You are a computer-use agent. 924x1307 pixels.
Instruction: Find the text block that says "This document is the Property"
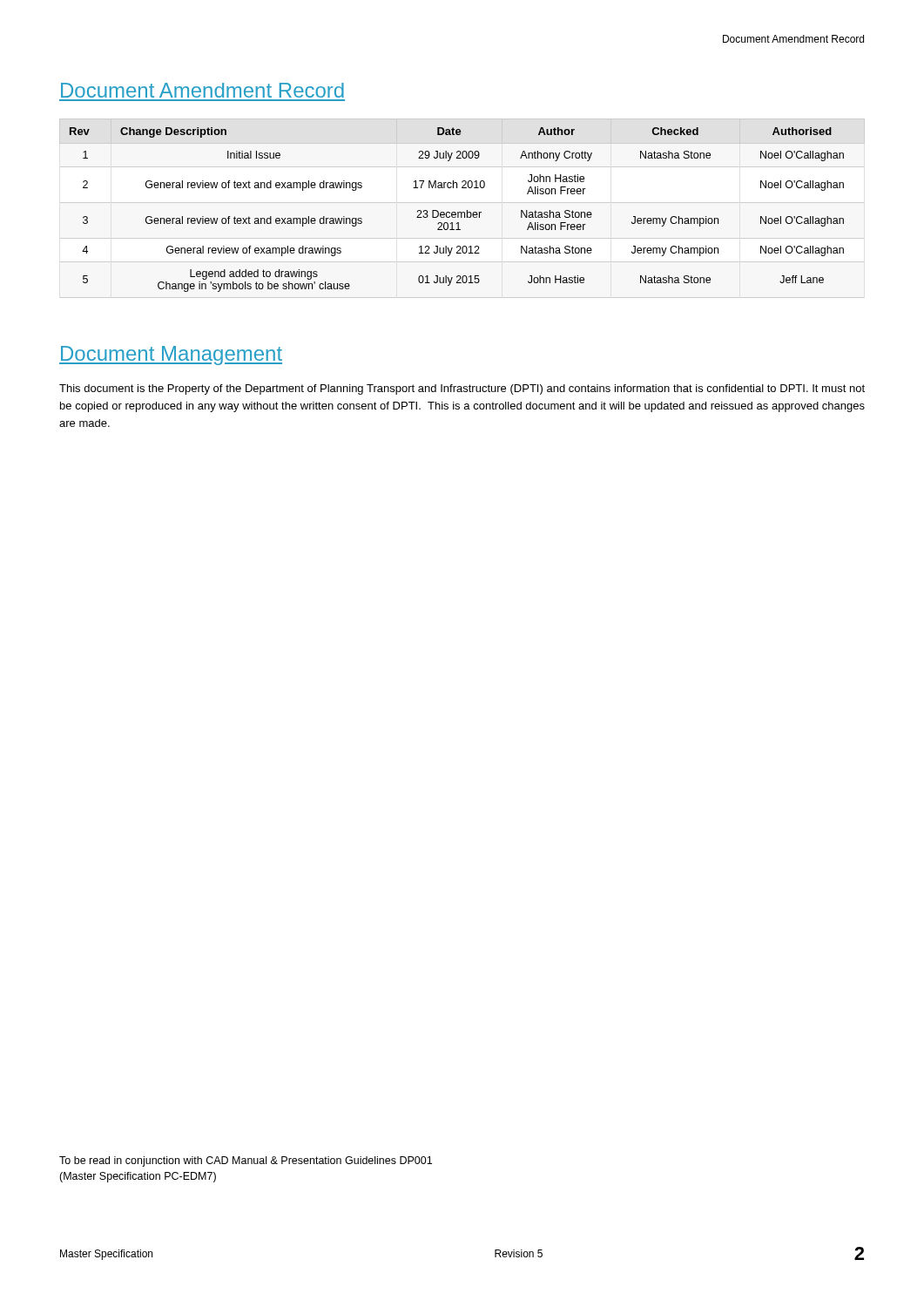coord(462,406)
